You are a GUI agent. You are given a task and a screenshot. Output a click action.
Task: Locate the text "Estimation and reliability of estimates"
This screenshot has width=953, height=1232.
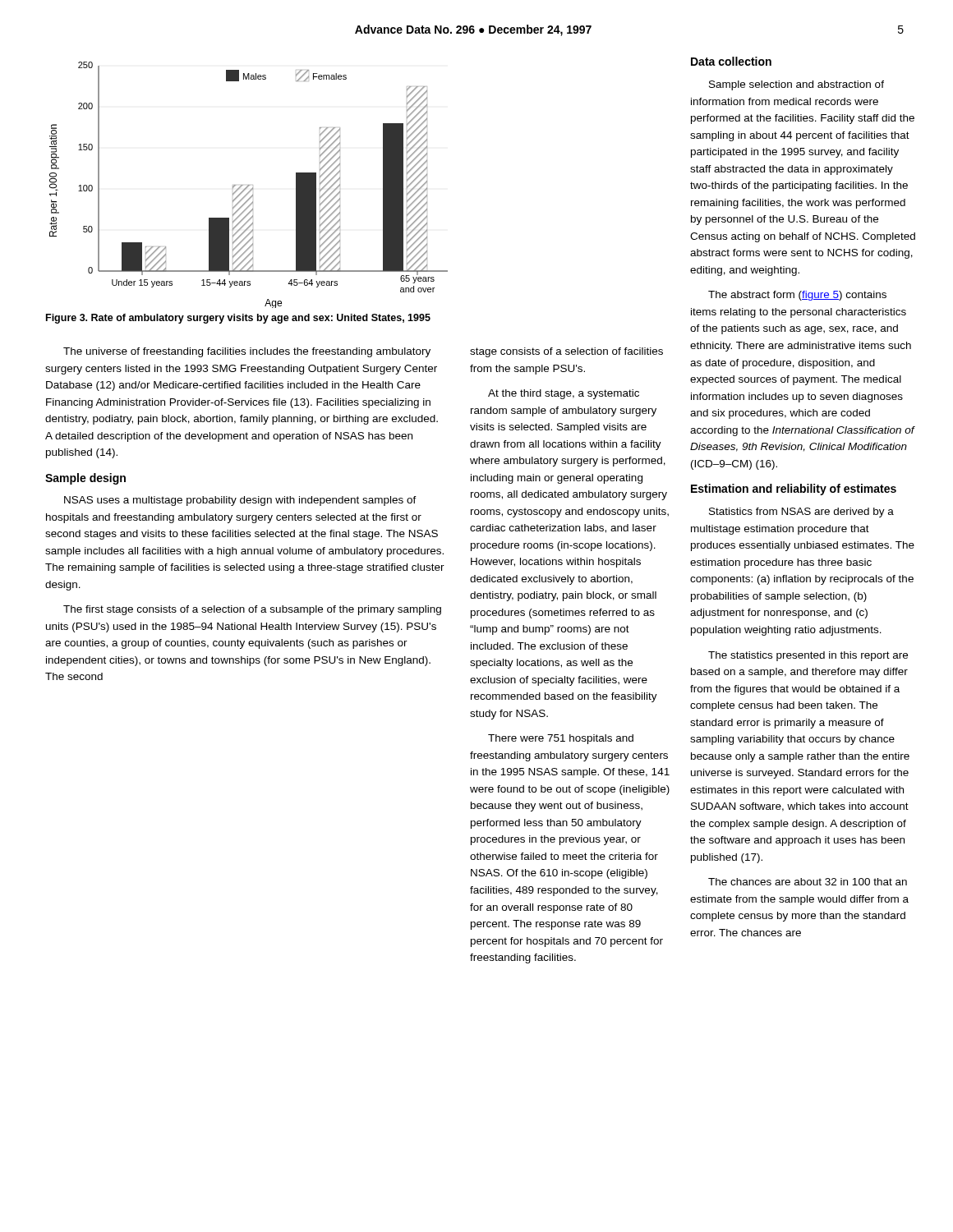point(793,489)
